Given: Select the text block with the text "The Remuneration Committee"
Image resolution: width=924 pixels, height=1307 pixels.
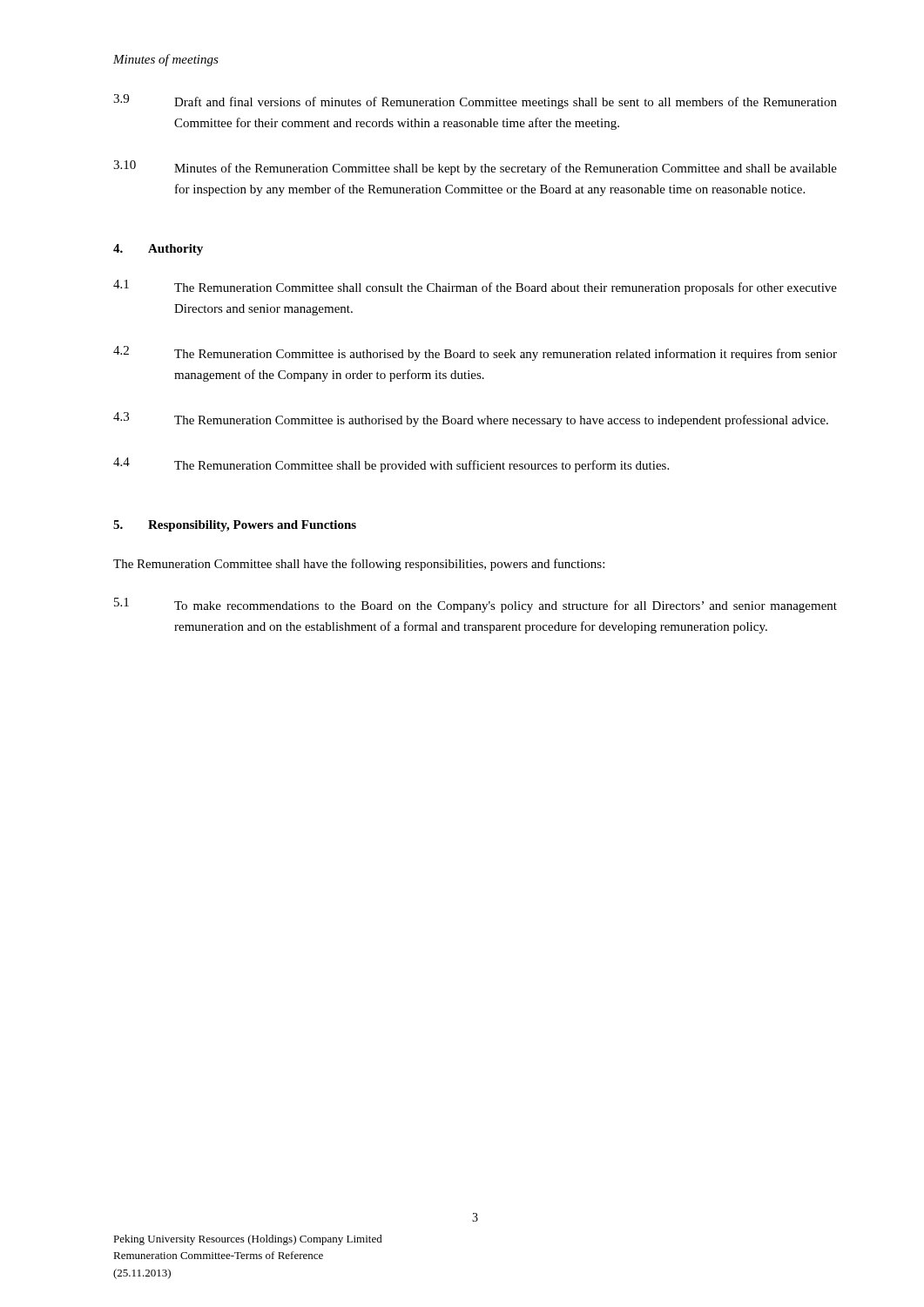Looking at the screenshot, I should 359,564.
